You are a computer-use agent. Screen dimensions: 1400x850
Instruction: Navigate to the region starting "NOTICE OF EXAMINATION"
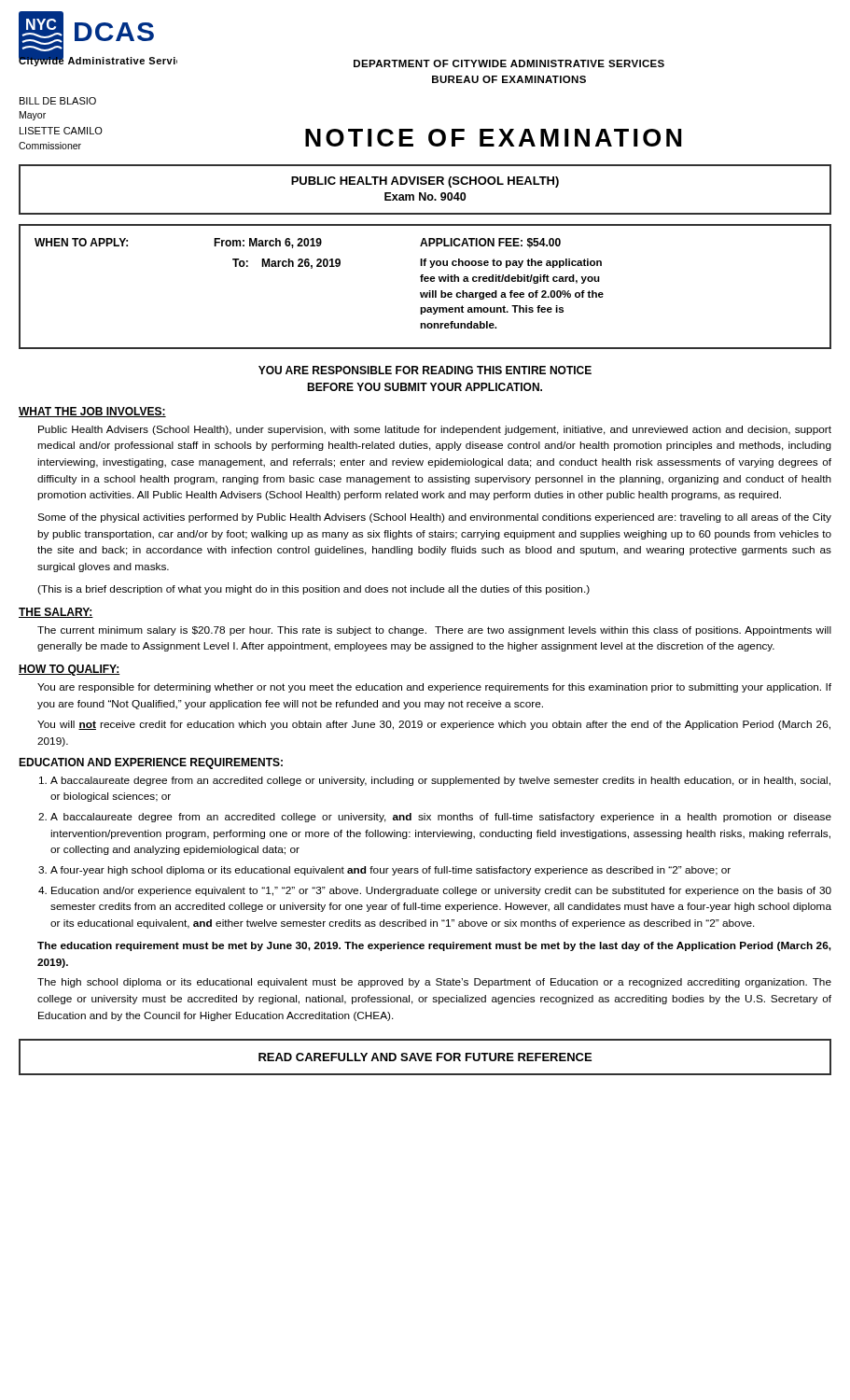(495, 138)
